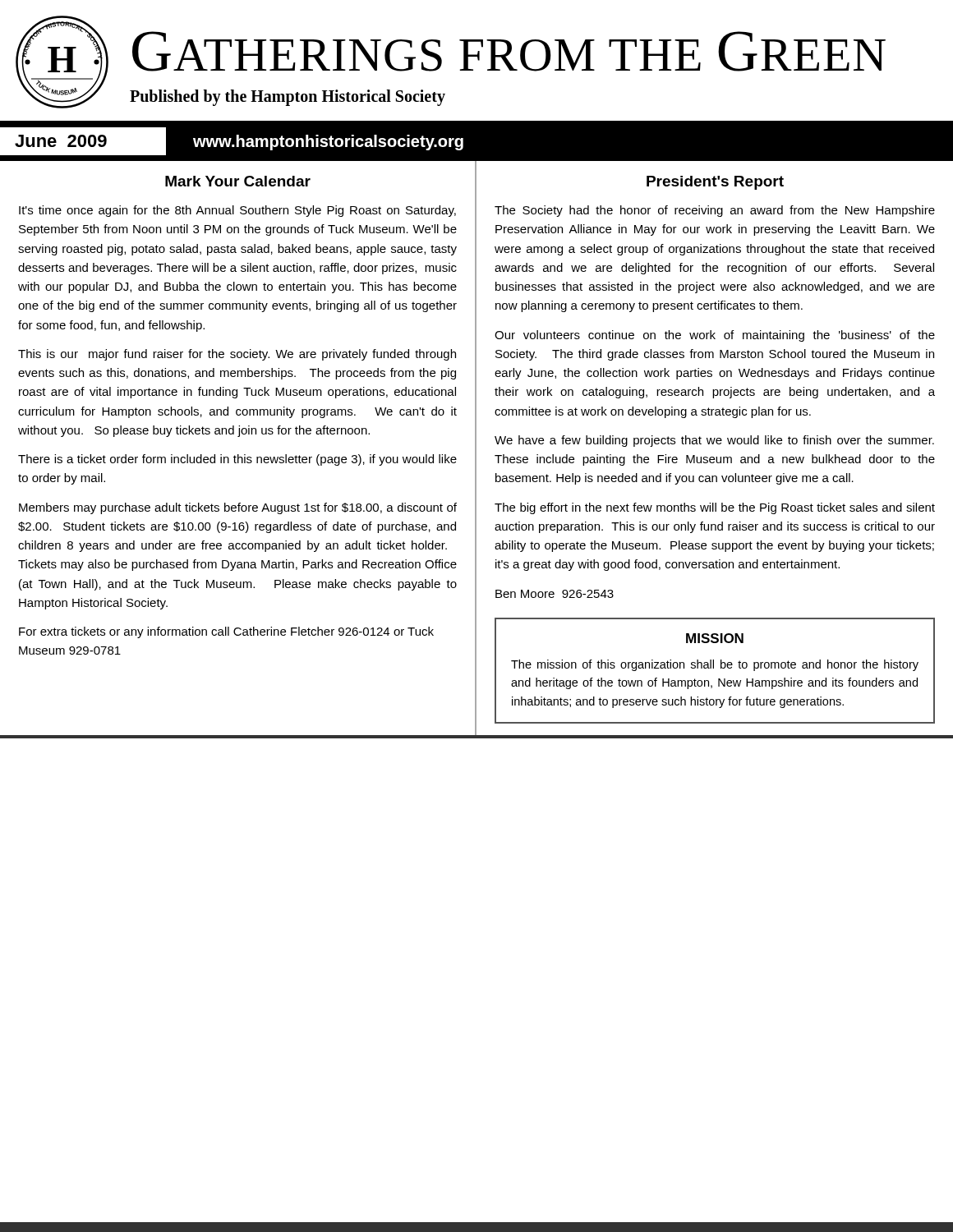This screenshot has width=953, height=1232.
Task: Find "Mark Your Calendar" on this page
Action: click(x=237, y=181)
